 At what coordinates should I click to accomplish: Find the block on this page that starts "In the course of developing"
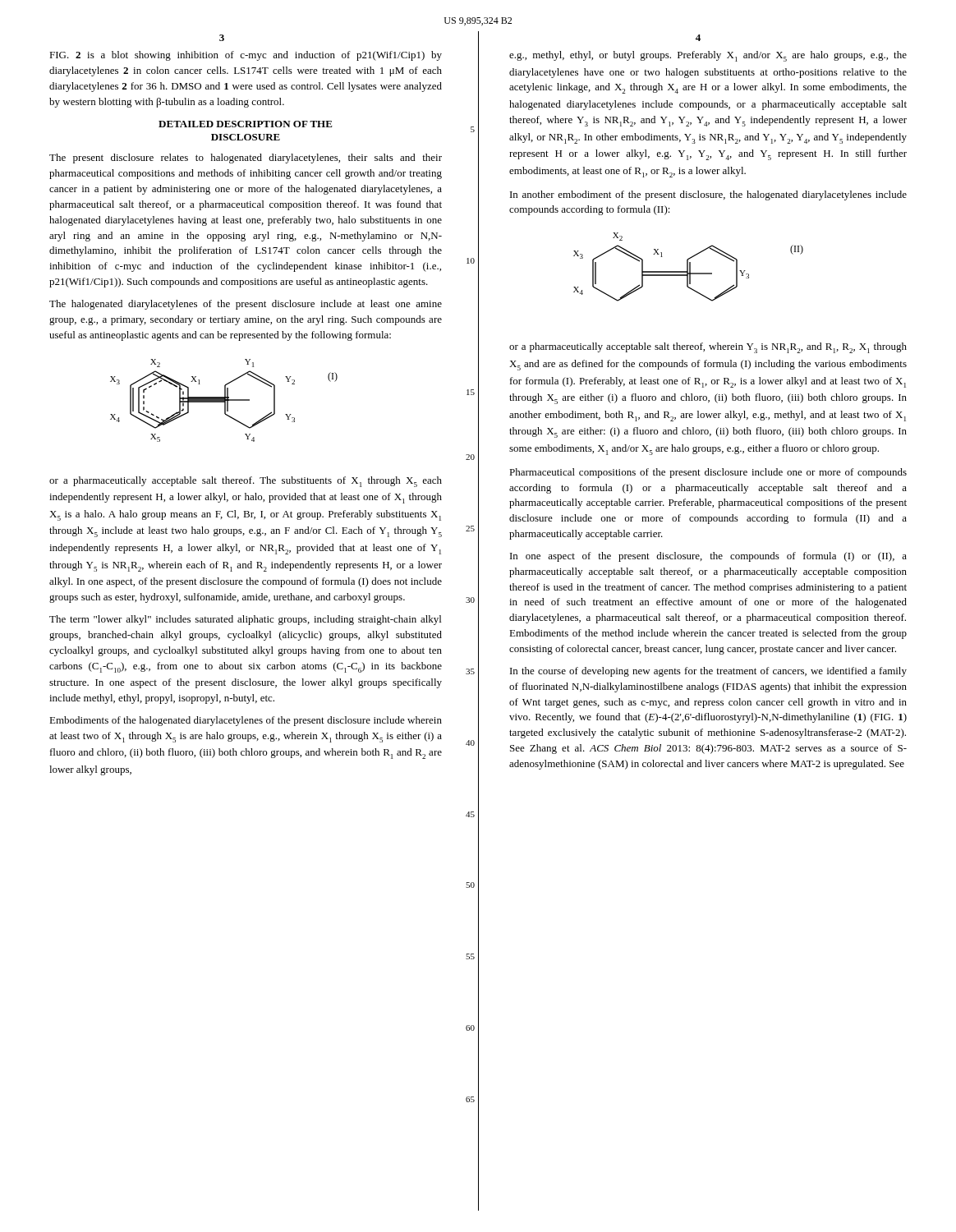pyautogui.click(x=708, y=717)
